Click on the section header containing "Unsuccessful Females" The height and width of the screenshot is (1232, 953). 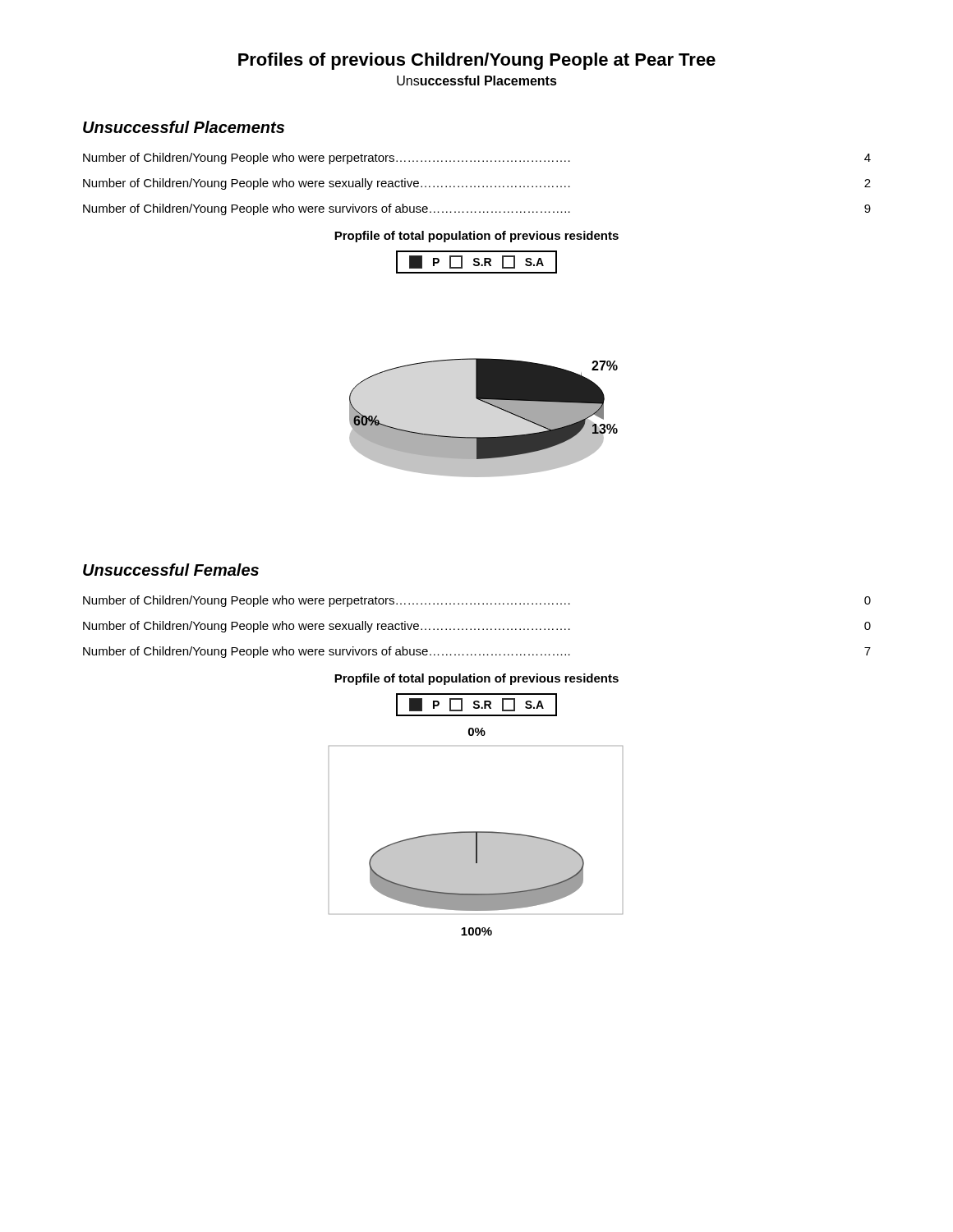click(x=171, y=570)
